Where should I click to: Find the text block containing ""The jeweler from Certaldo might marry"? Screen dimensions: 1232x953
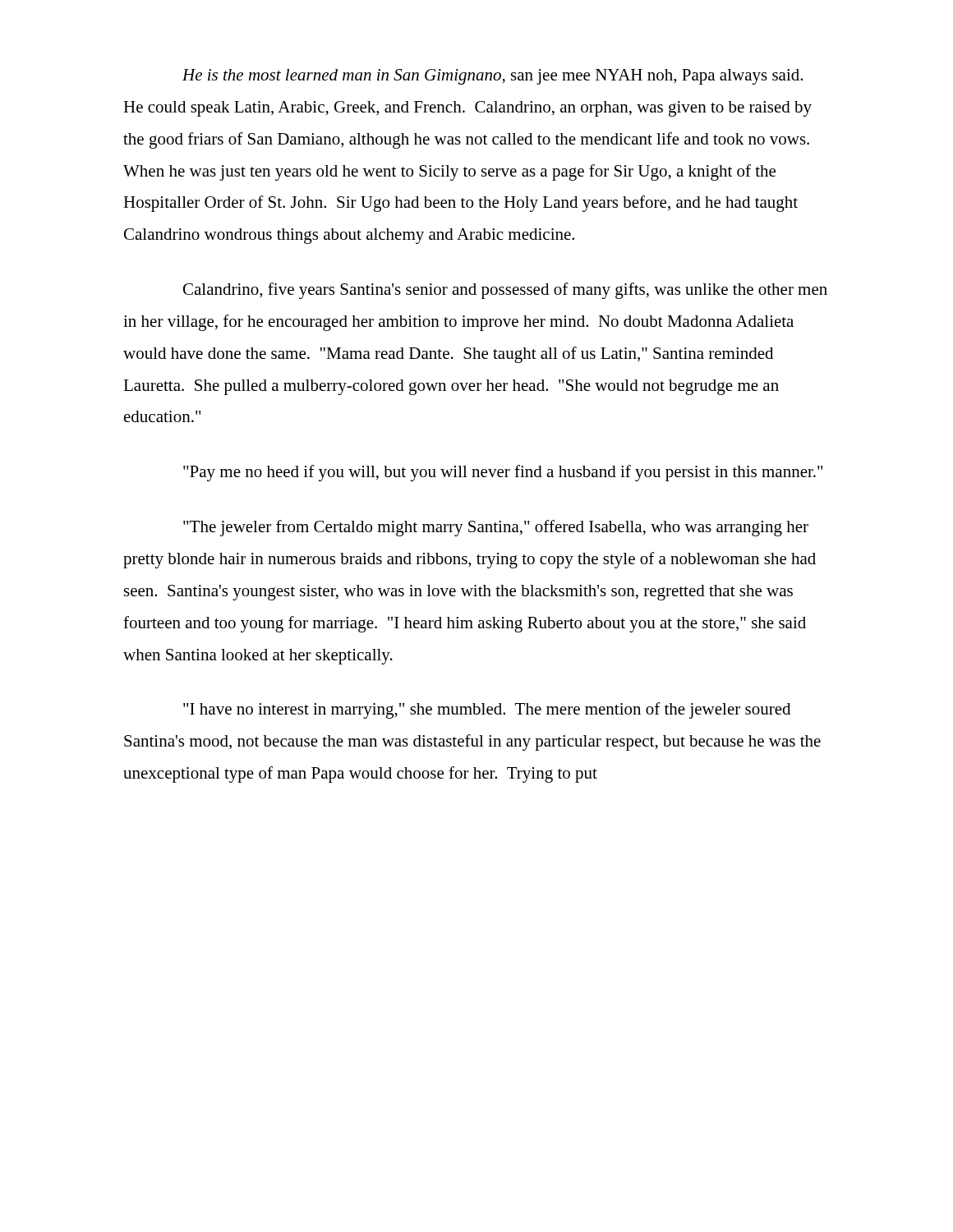tap(476, 591)
